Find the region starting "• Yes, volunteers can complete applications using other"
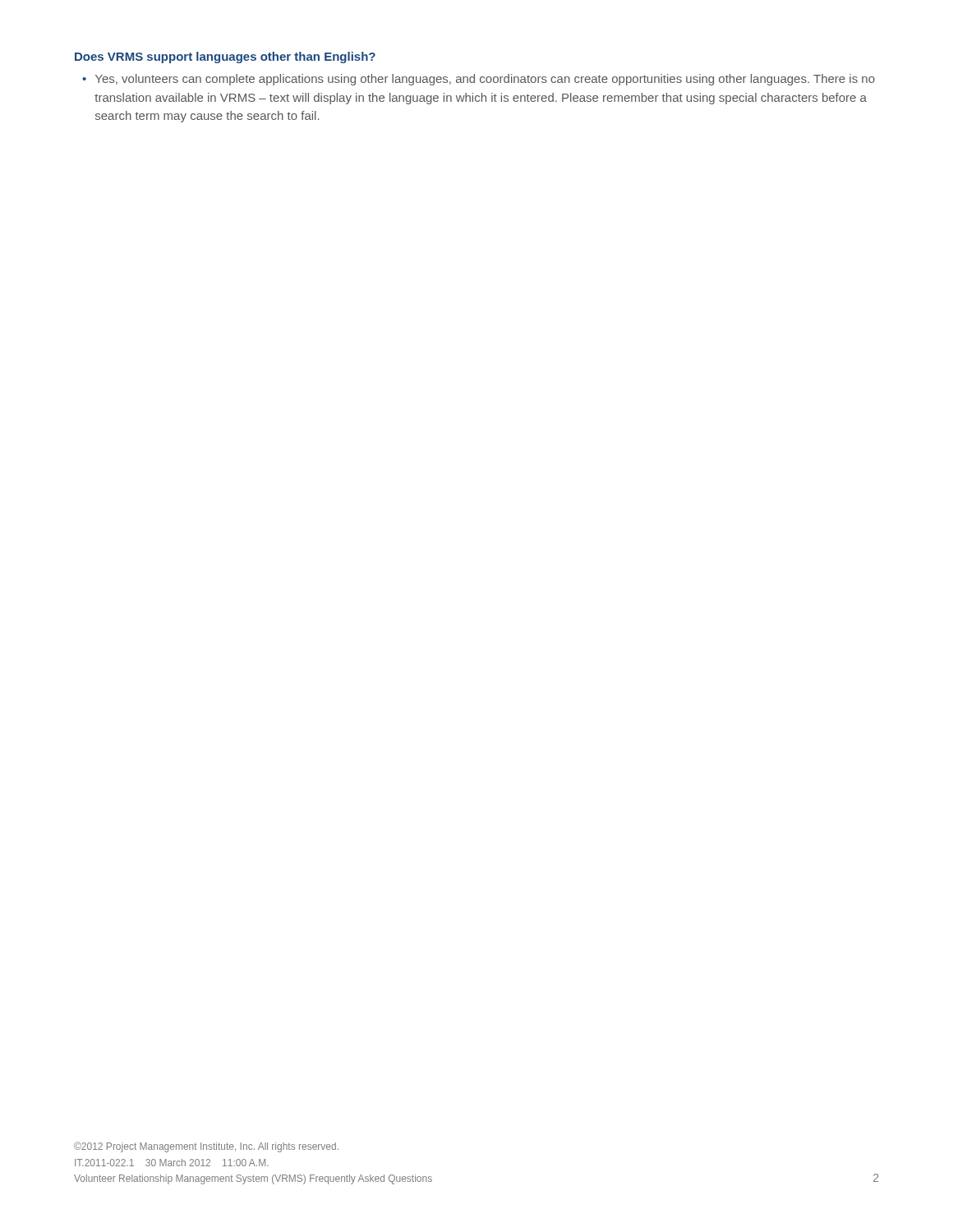The height and width of the screenshot is (1232, 953). tap(481, 98)
